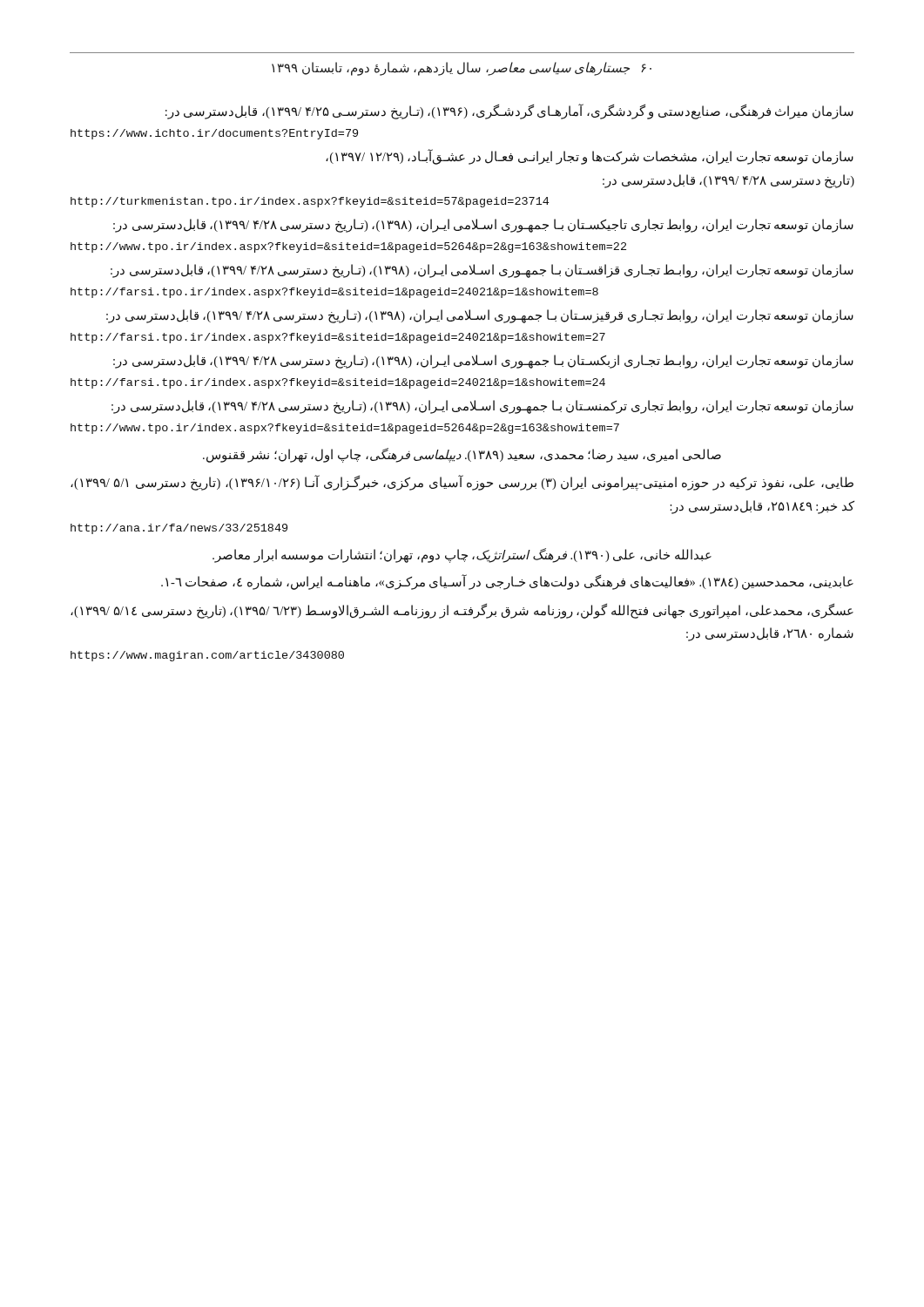
Task: Select the text starting "عسگری، محمدعلی، امپراتوری جهانی فتح‌الله گولن،"
Action: (x=462, y=622)
